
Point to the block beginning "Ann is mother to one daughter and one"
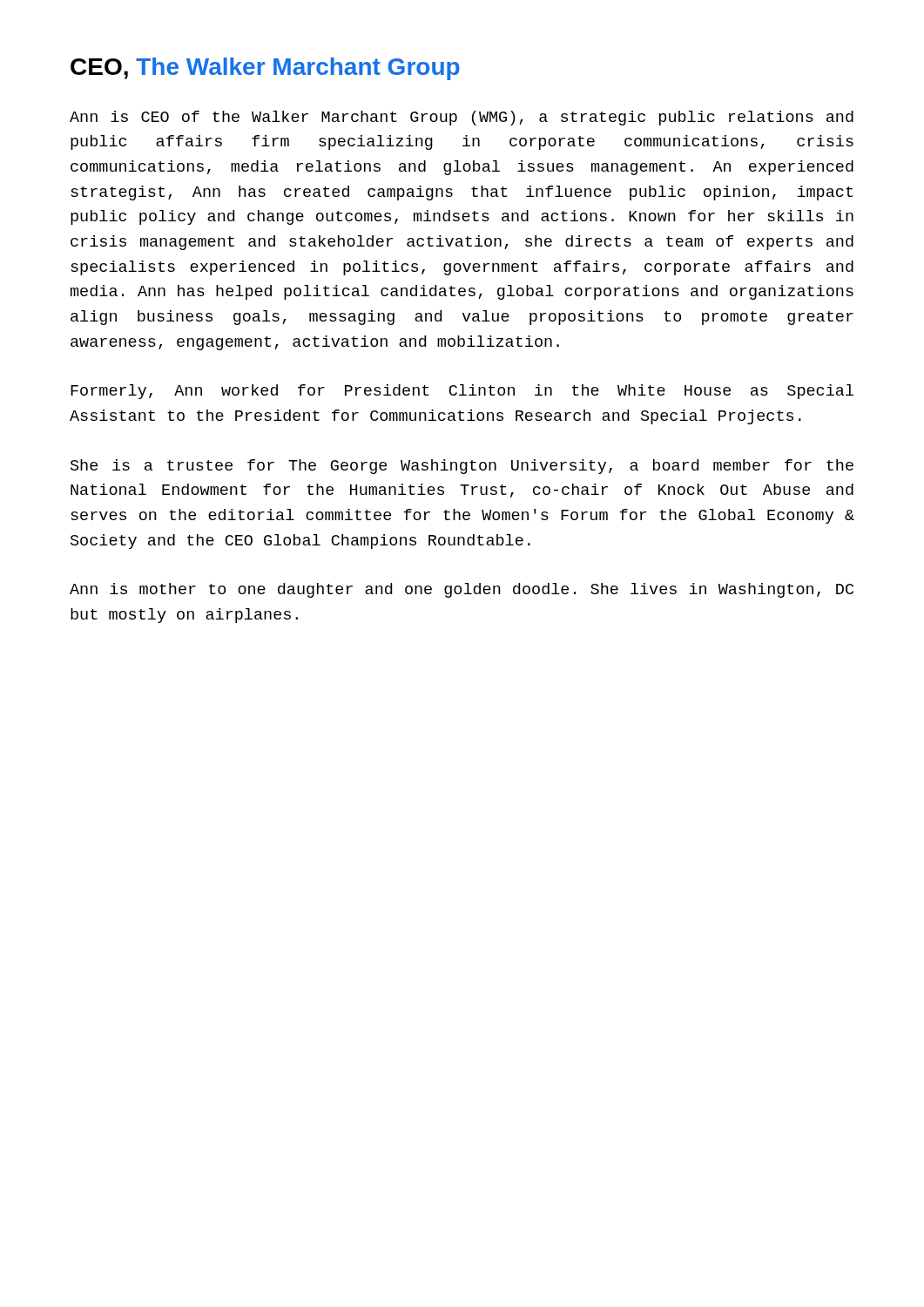tap(462, 603)
